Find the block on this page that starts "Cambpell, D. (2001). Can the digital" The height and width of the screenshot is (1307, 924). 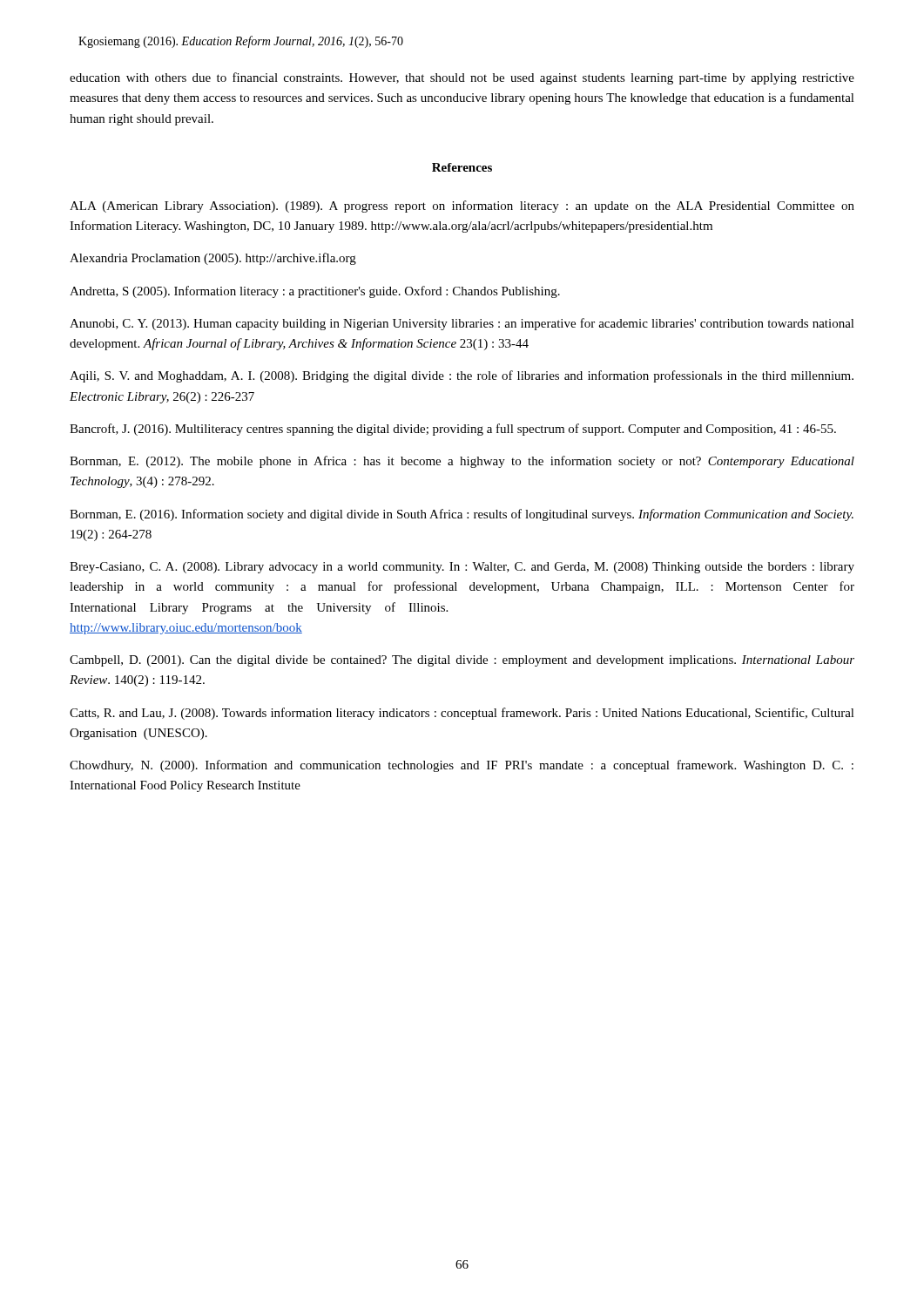click(462, 670)
